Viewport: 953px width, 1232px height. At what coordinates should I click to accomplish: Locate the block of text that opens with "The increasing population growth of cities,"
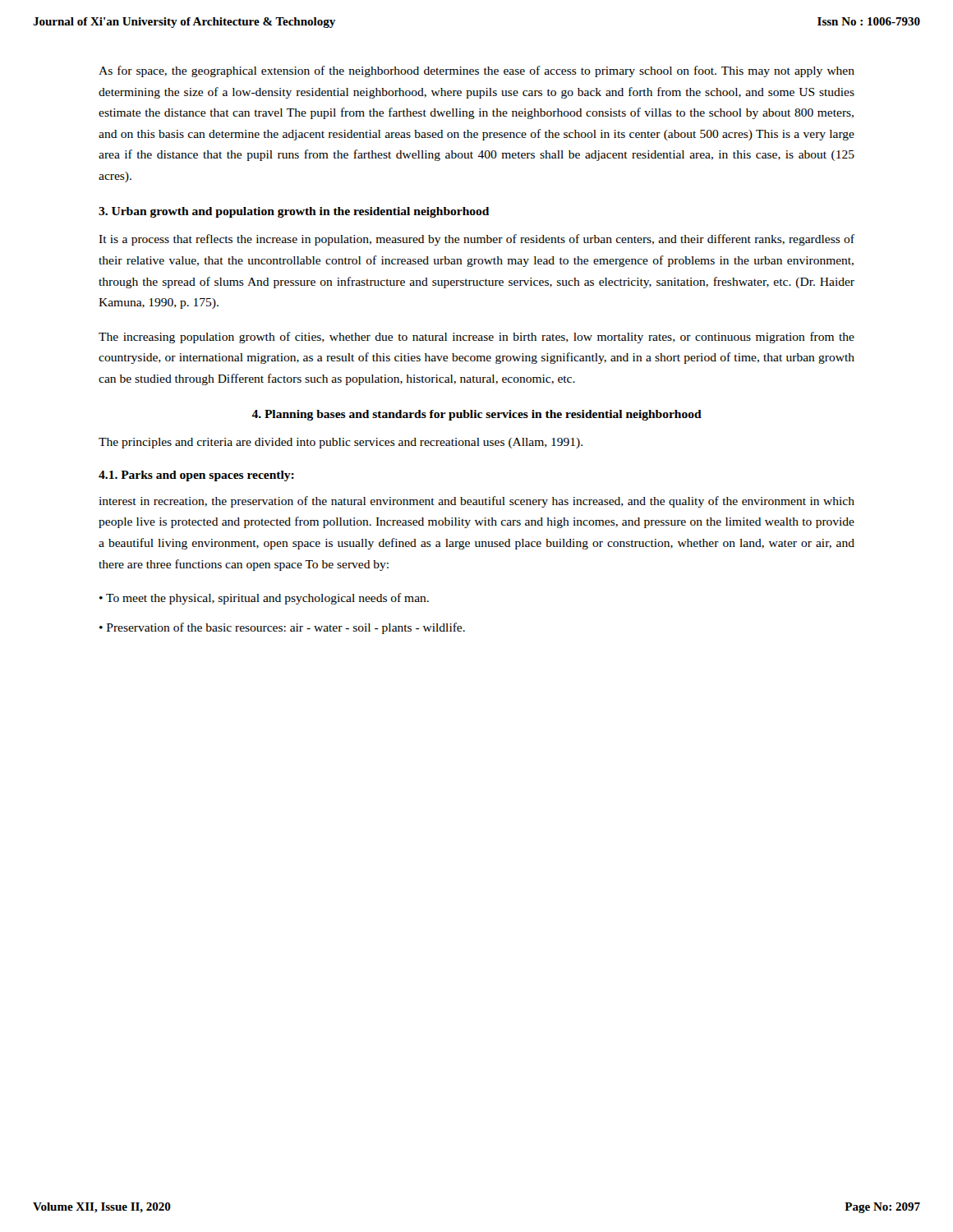[476, 357]
